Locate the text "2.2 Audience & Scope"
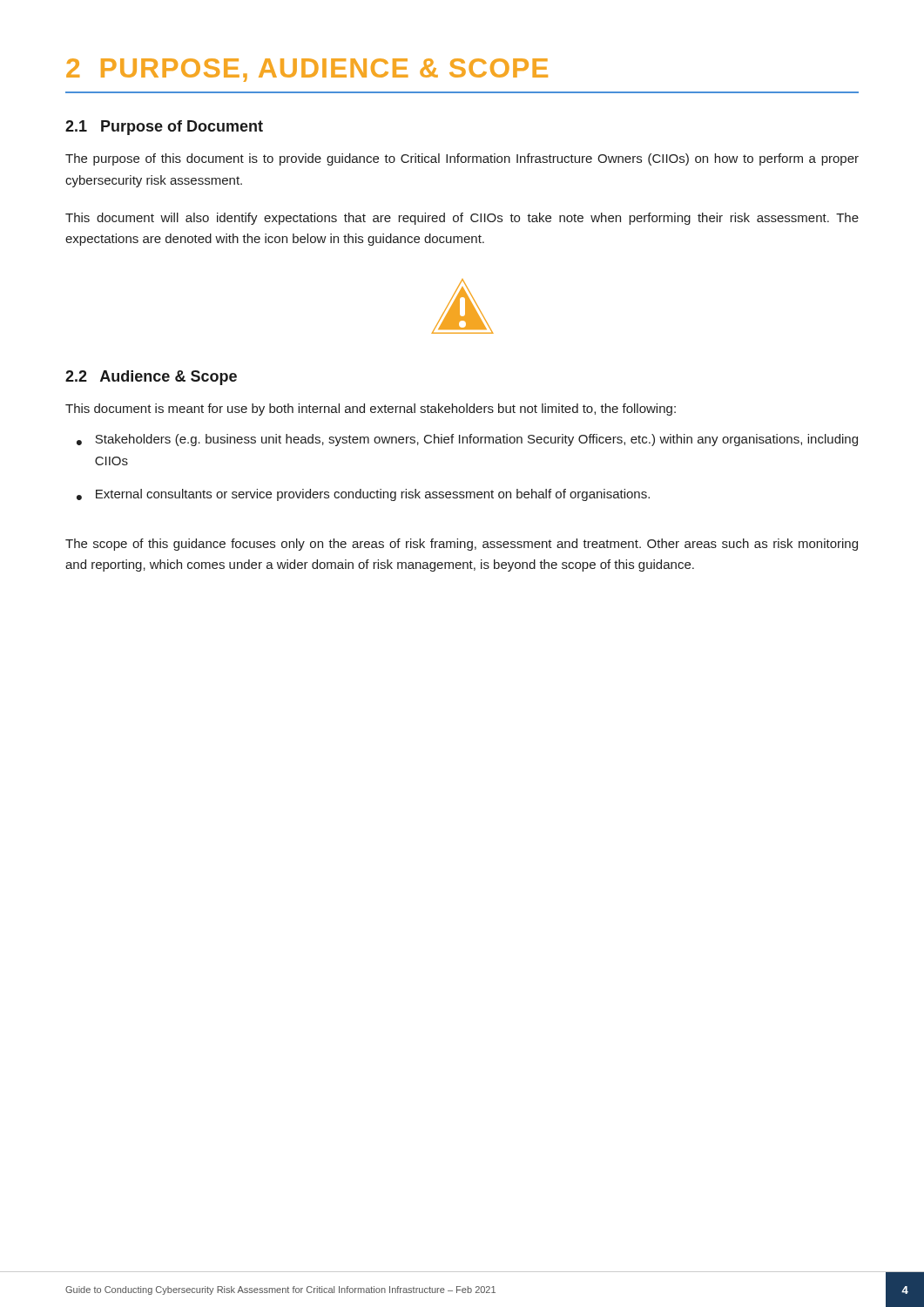The height and width of the screenshot is (1307, 924). [x=151, y=376]
